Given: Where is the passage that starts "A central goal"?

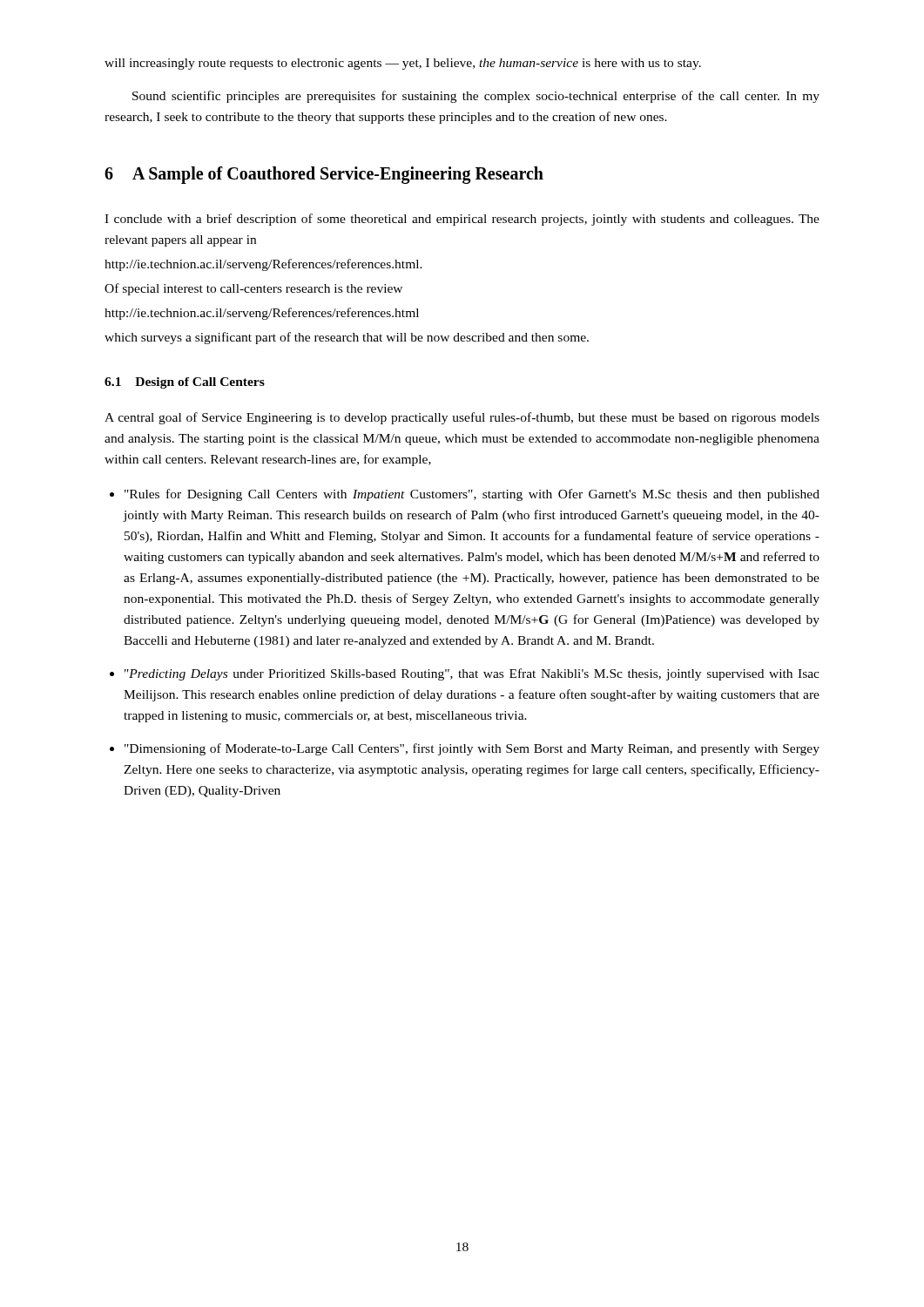Looking at the screenshot, I should pyautogui.click(x=462, y=438).
